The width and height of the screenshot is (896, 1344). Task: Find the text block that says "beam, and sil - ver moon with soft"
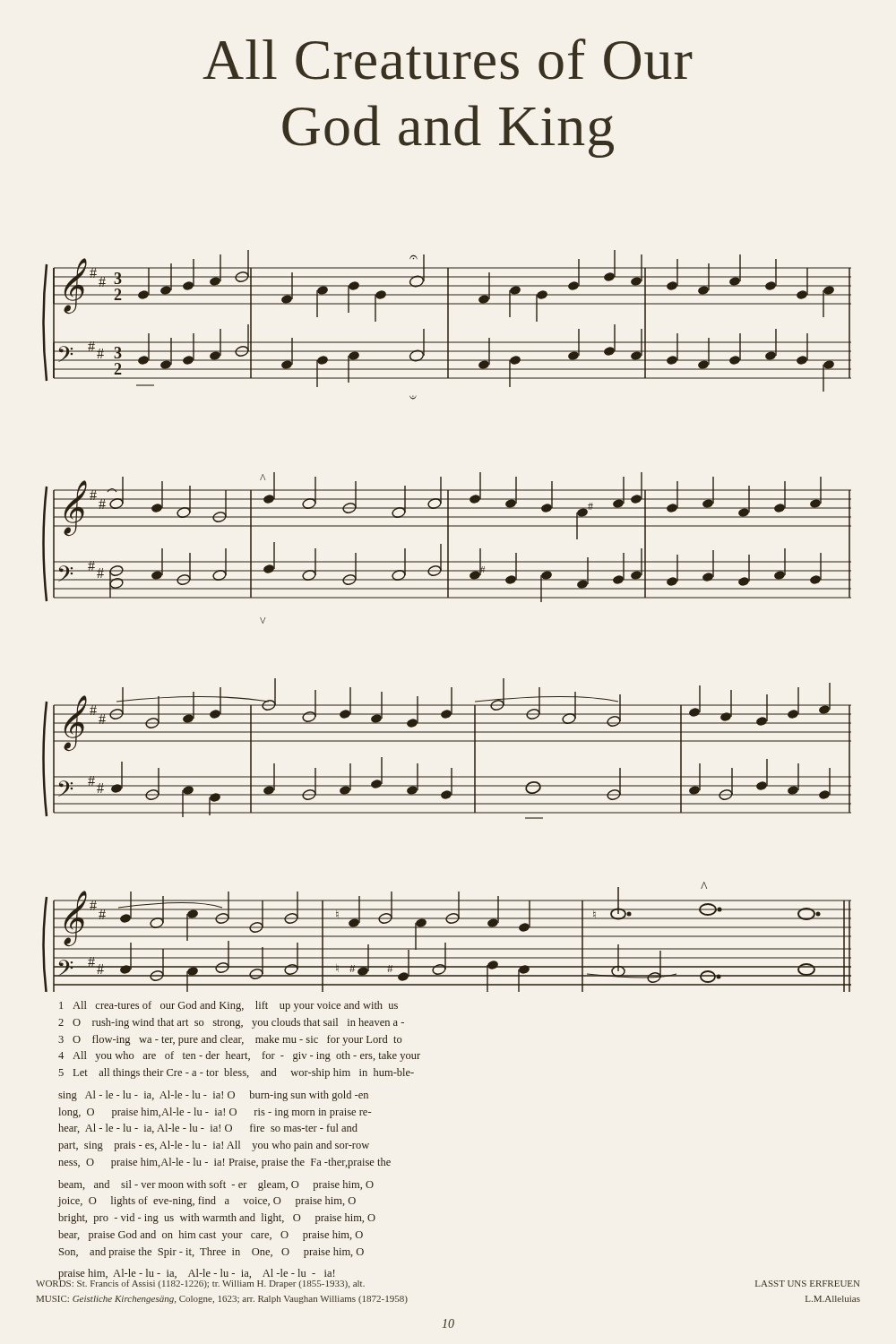(216, 1185)
